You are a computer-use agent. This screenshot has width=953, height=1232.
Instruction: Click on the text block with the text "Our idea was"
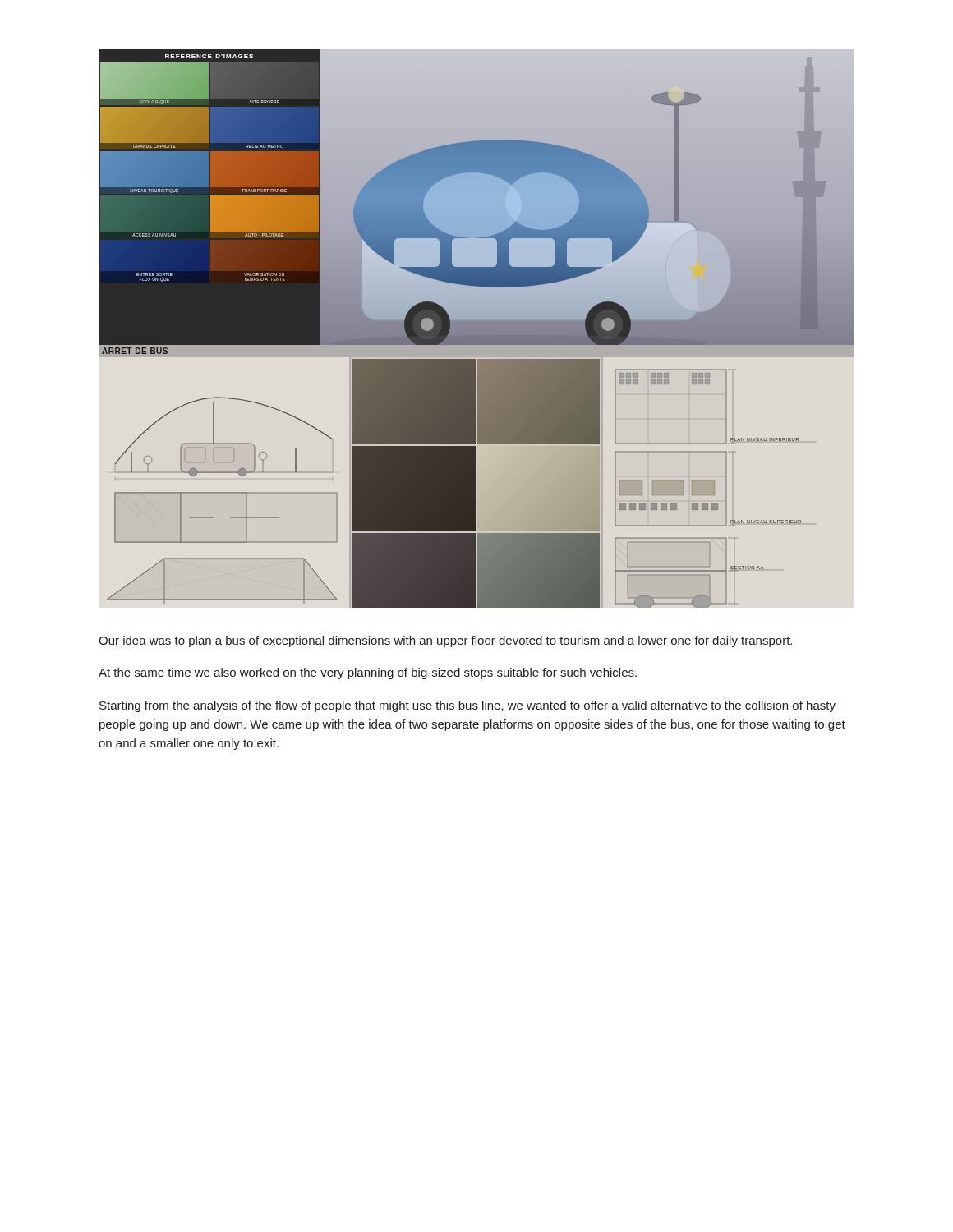tap(446, 640)
